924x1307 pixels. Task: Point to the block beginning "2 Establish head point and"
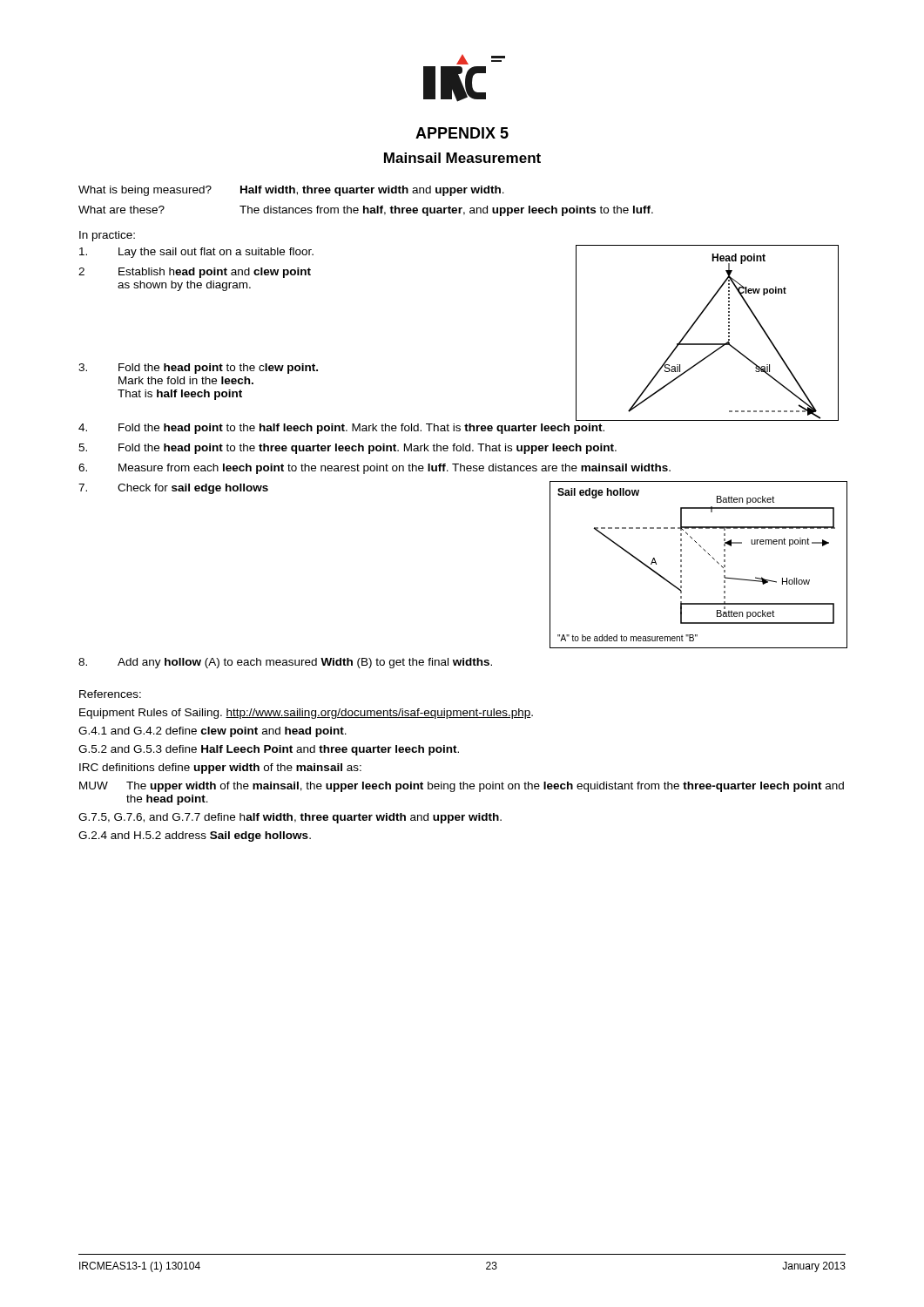tap(195, 273)
